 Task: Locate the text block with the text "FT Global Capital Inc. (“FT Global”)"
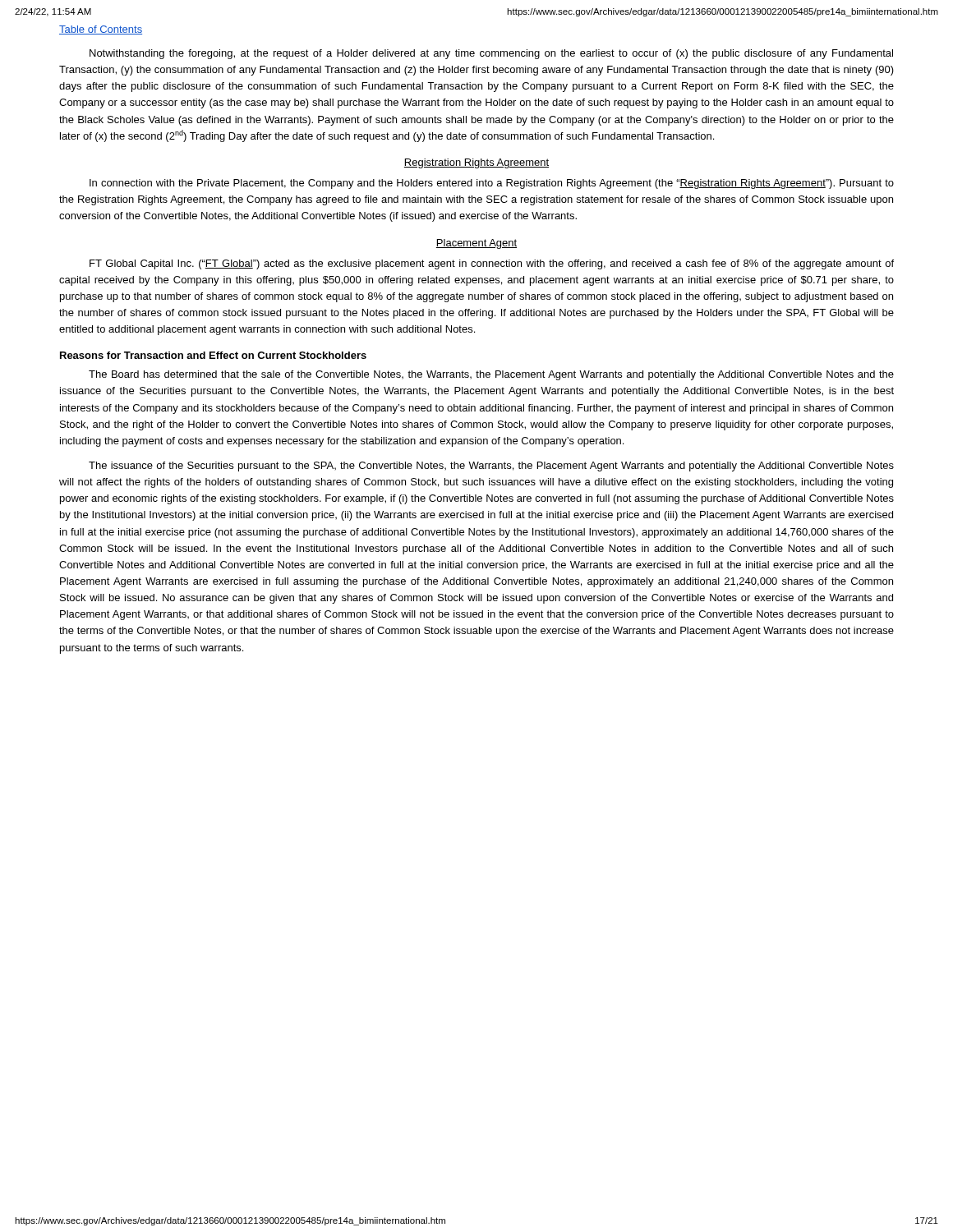click(476, 296)
